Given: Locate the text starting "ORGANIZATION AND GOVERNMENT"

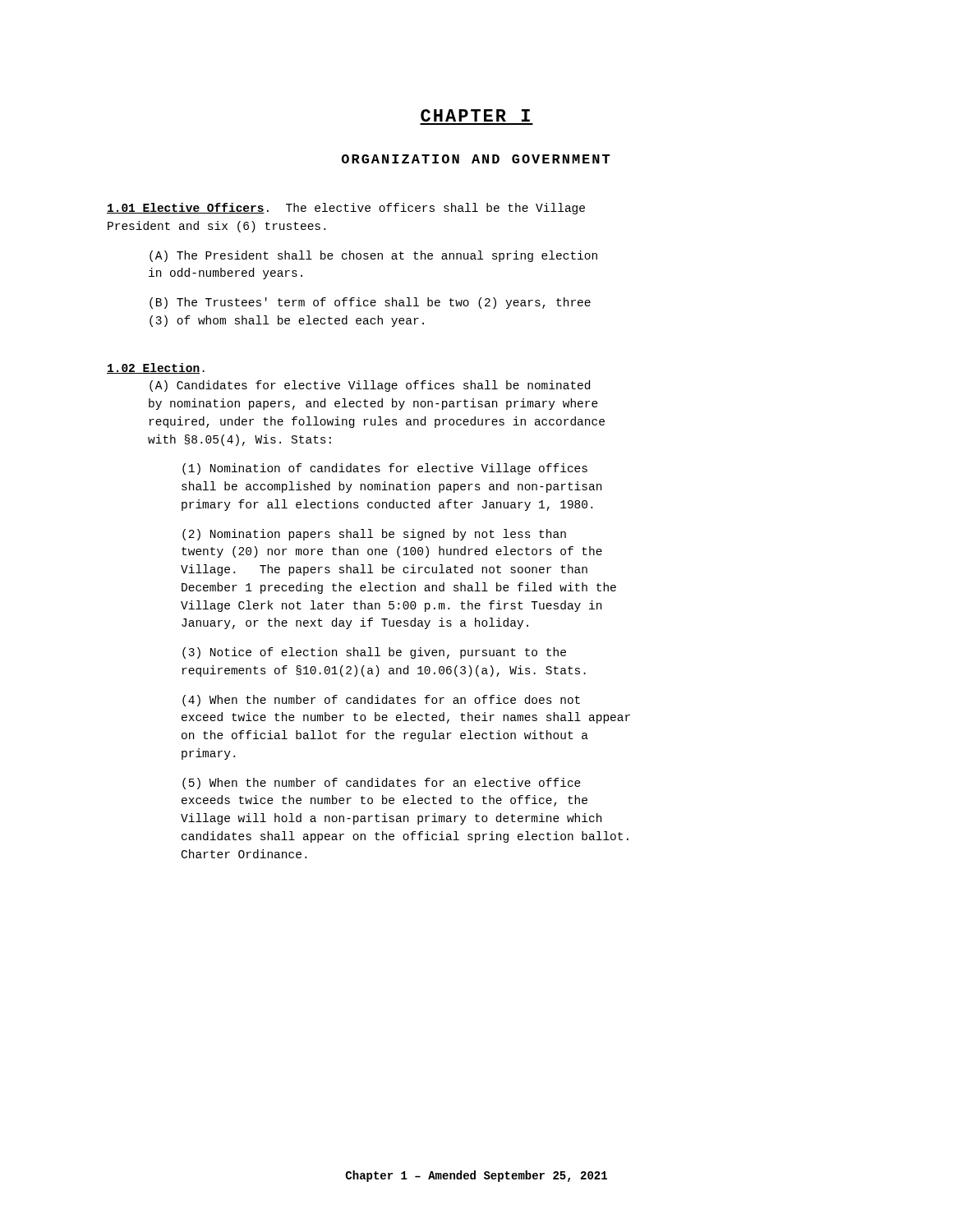Looking at the screenshot, I should (x=476, y=160).
